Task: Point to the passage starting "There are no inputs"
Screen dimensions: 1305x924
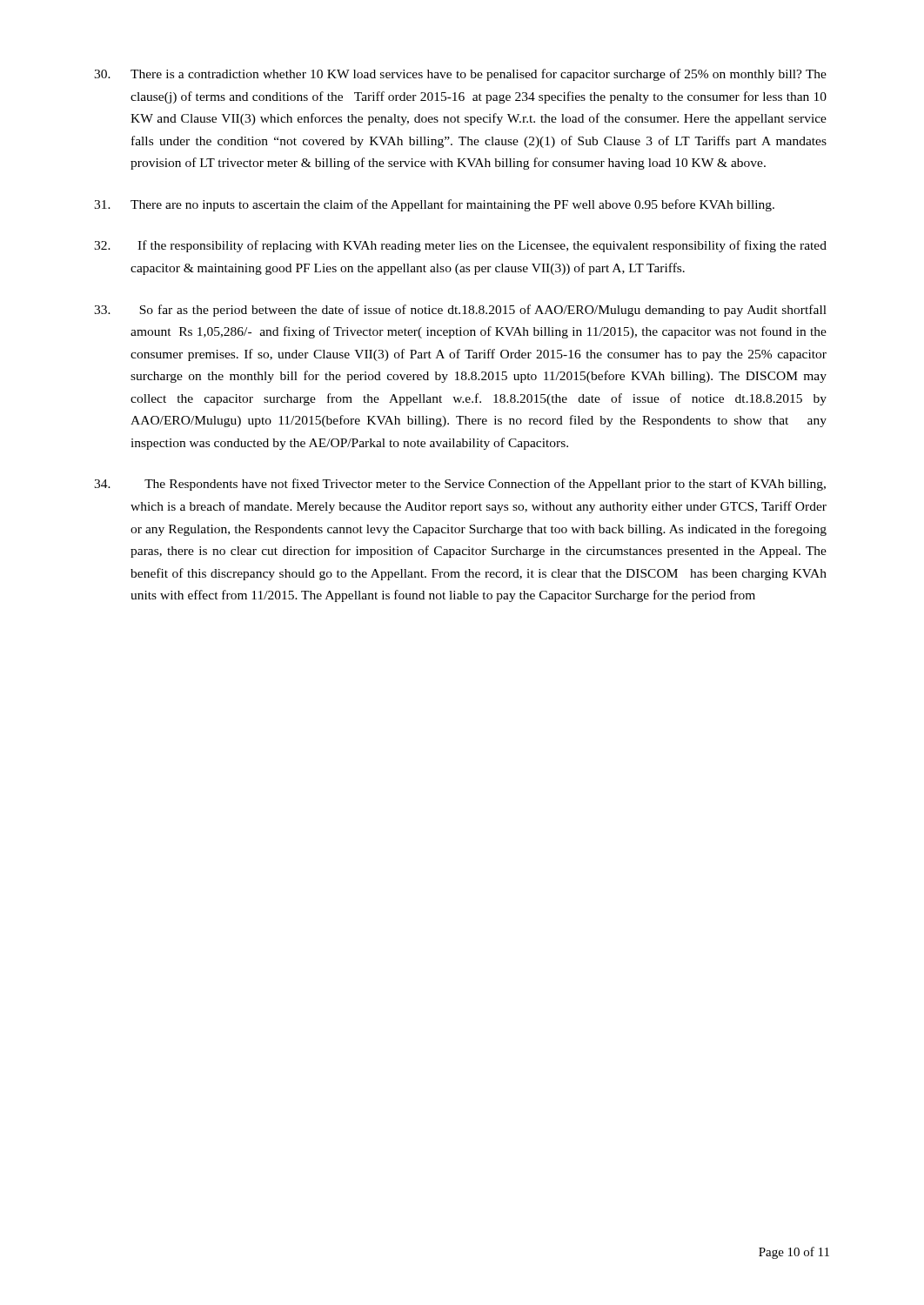Action: [460, 204]
